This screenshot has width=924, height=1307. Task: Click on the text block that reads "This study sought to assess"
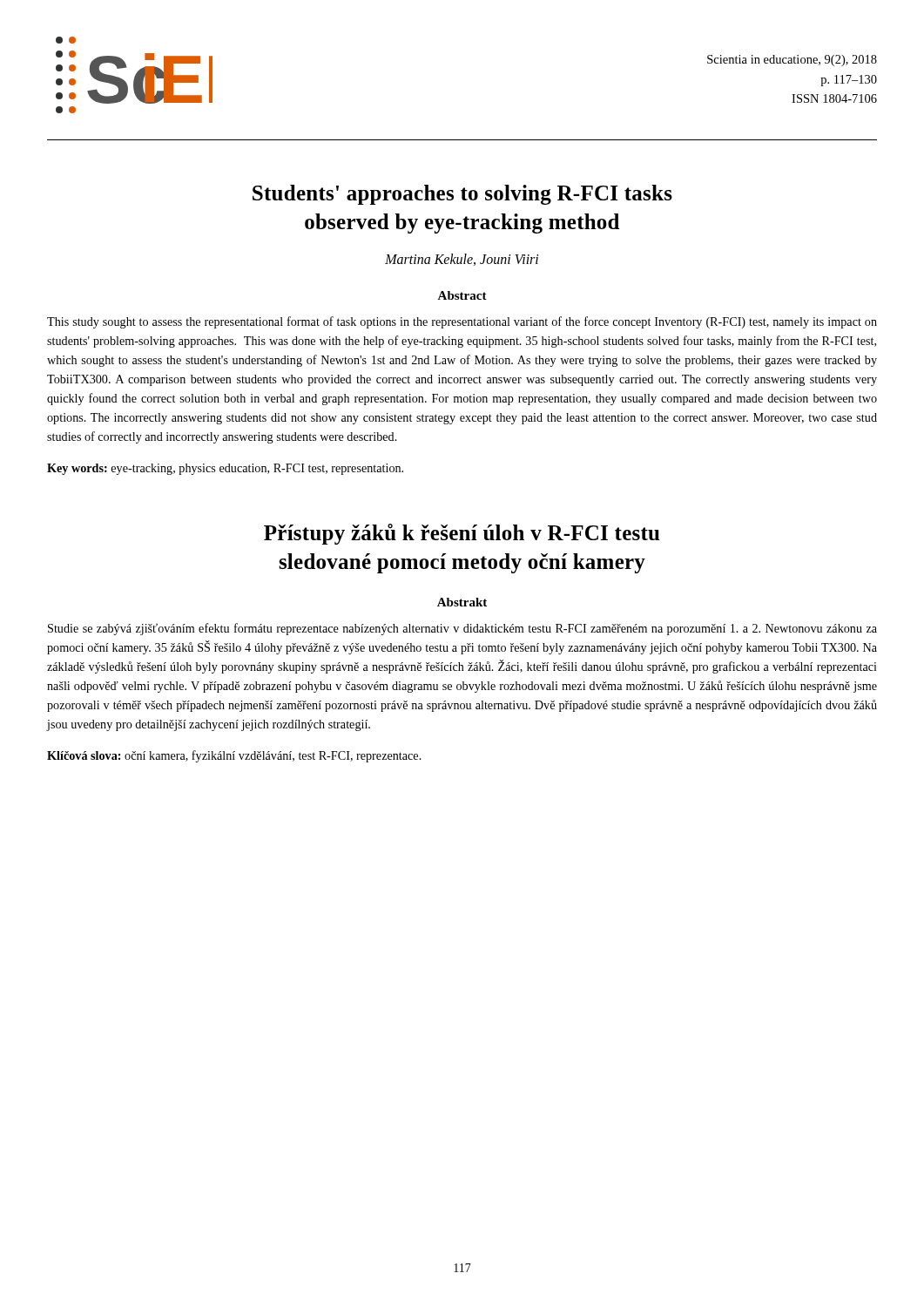pos(462,379)
